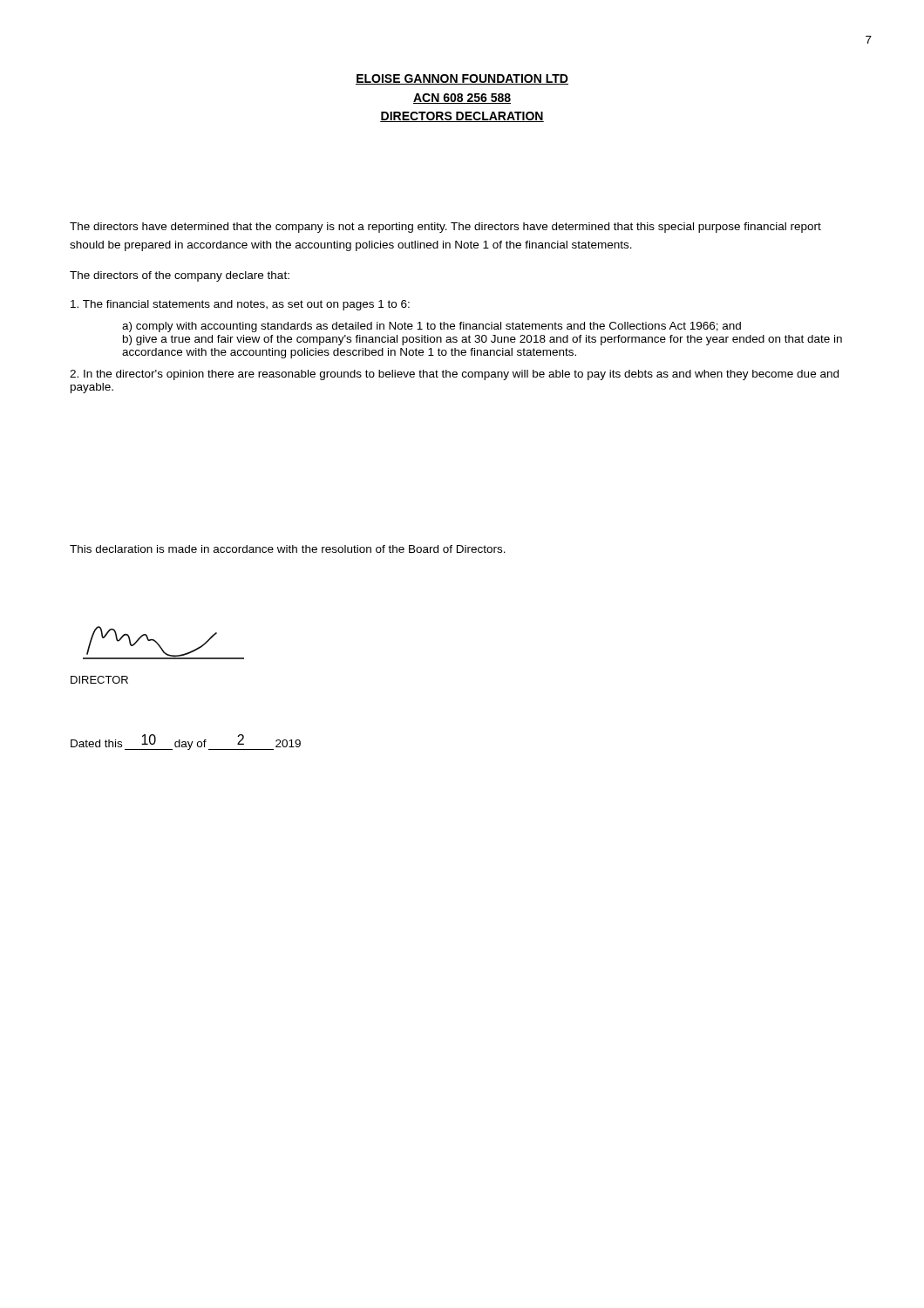
Task: Point to the block beginning "a) comply with accounting standards as detailed in"
Action: (488, 325)
